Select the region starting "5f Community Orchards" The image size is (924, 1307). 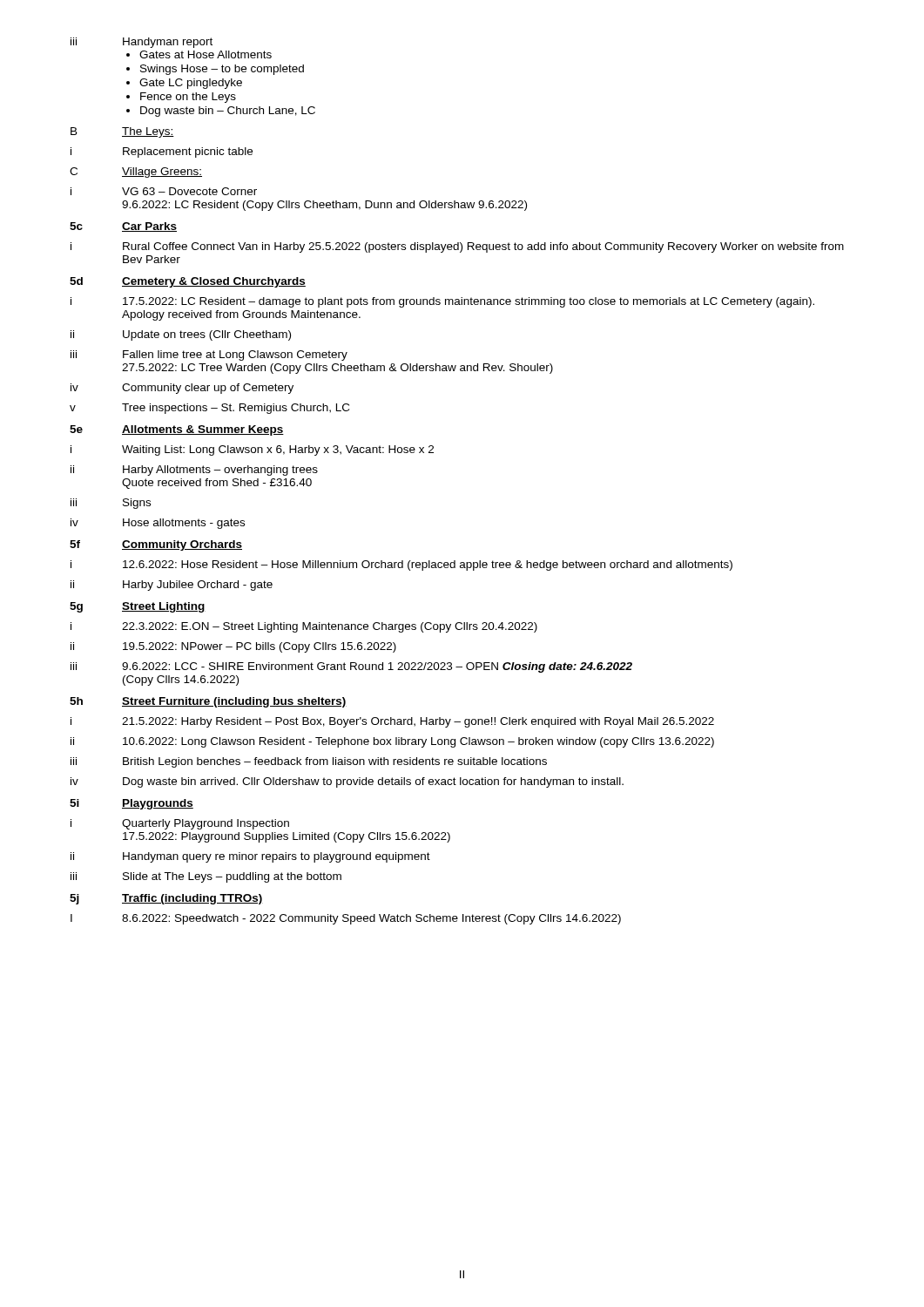tap(156, 545)
